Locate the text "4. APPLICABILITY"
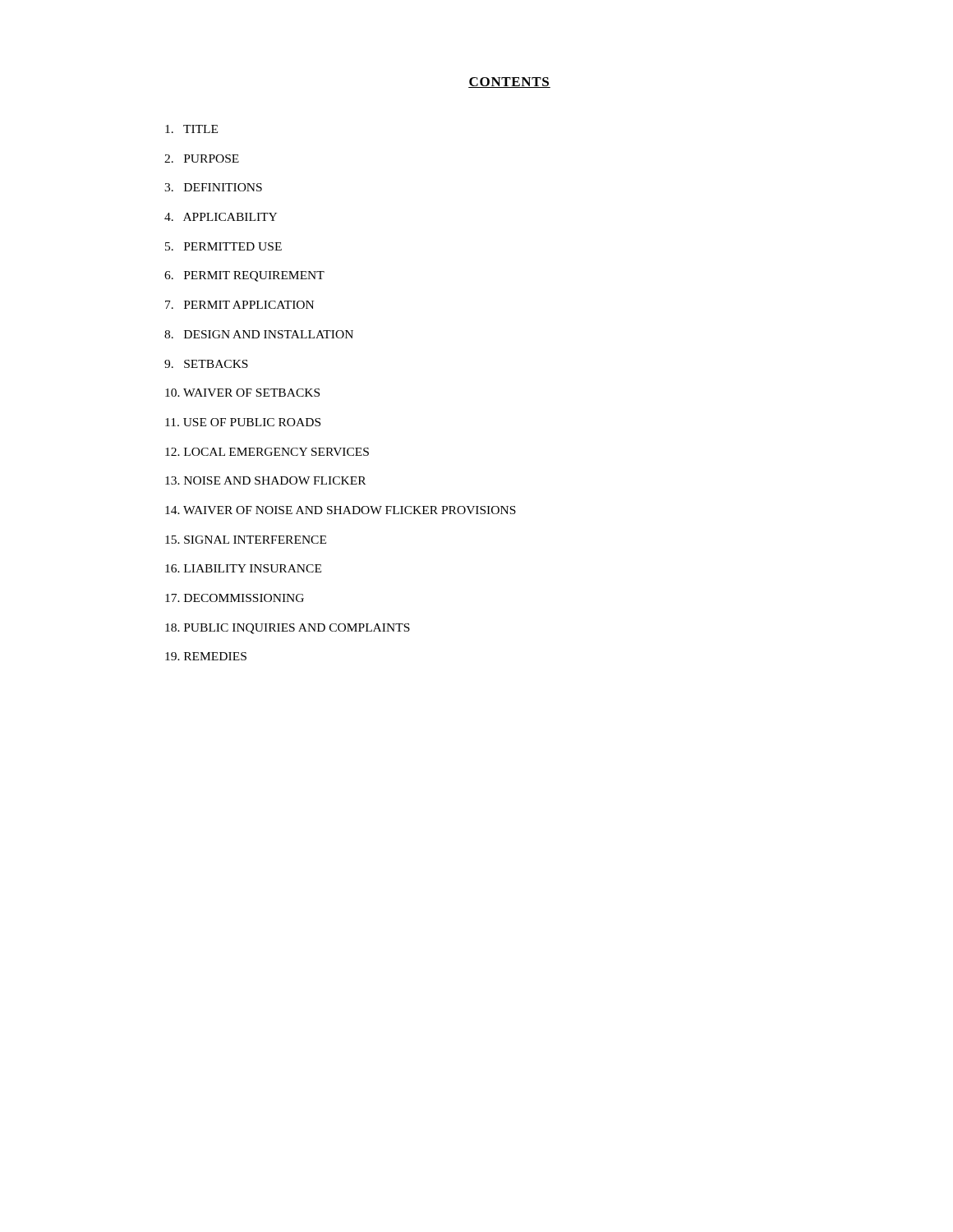Screen dimensions: 1232x953 click(221, 216)
